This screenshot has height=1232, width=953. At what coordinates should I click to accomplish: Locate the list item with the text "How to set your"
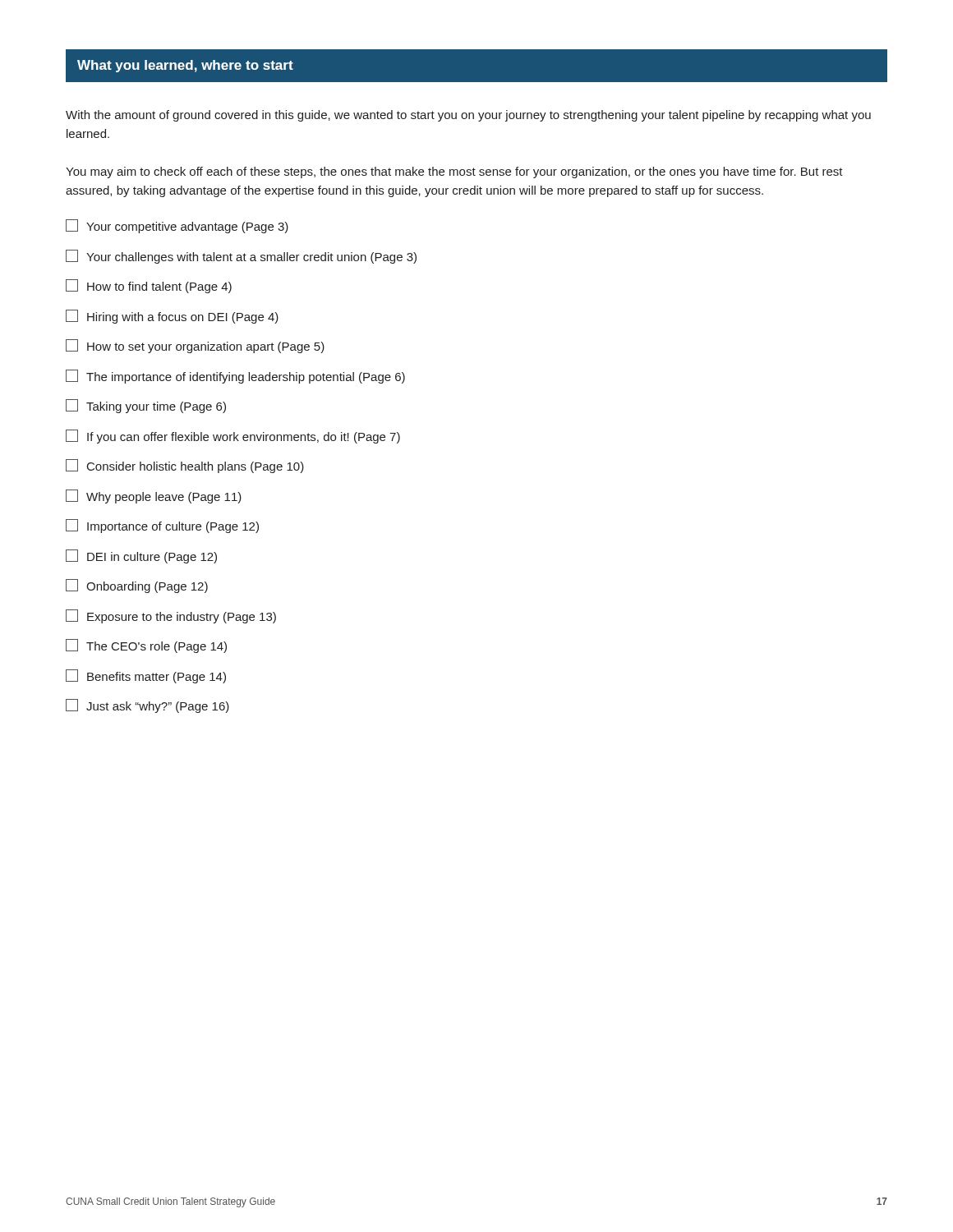[195, 347]
